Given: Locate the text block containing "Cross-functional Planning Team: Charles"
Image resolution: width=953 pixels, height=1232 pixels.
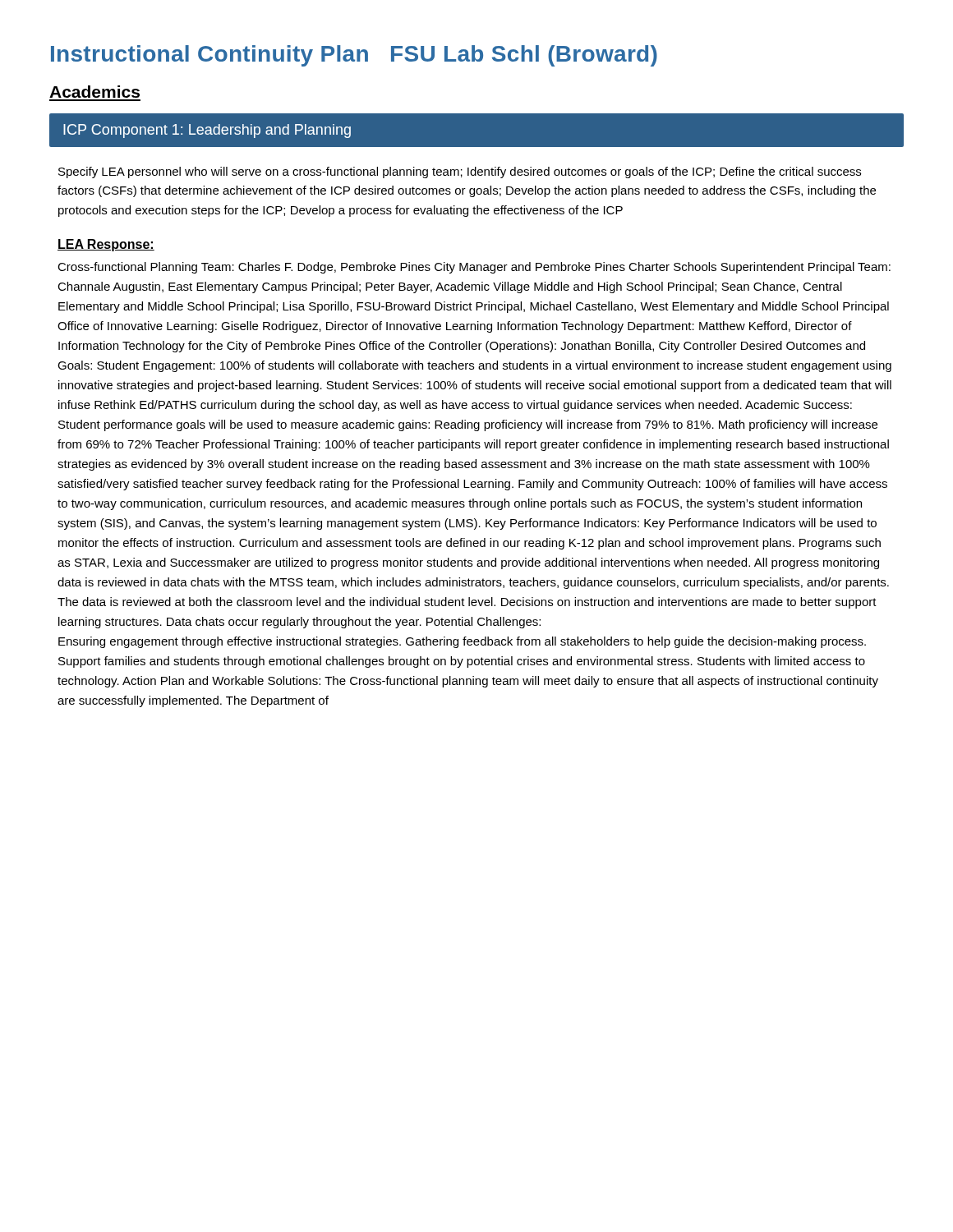Looking at the screenshot, I should tap(475, 483).
